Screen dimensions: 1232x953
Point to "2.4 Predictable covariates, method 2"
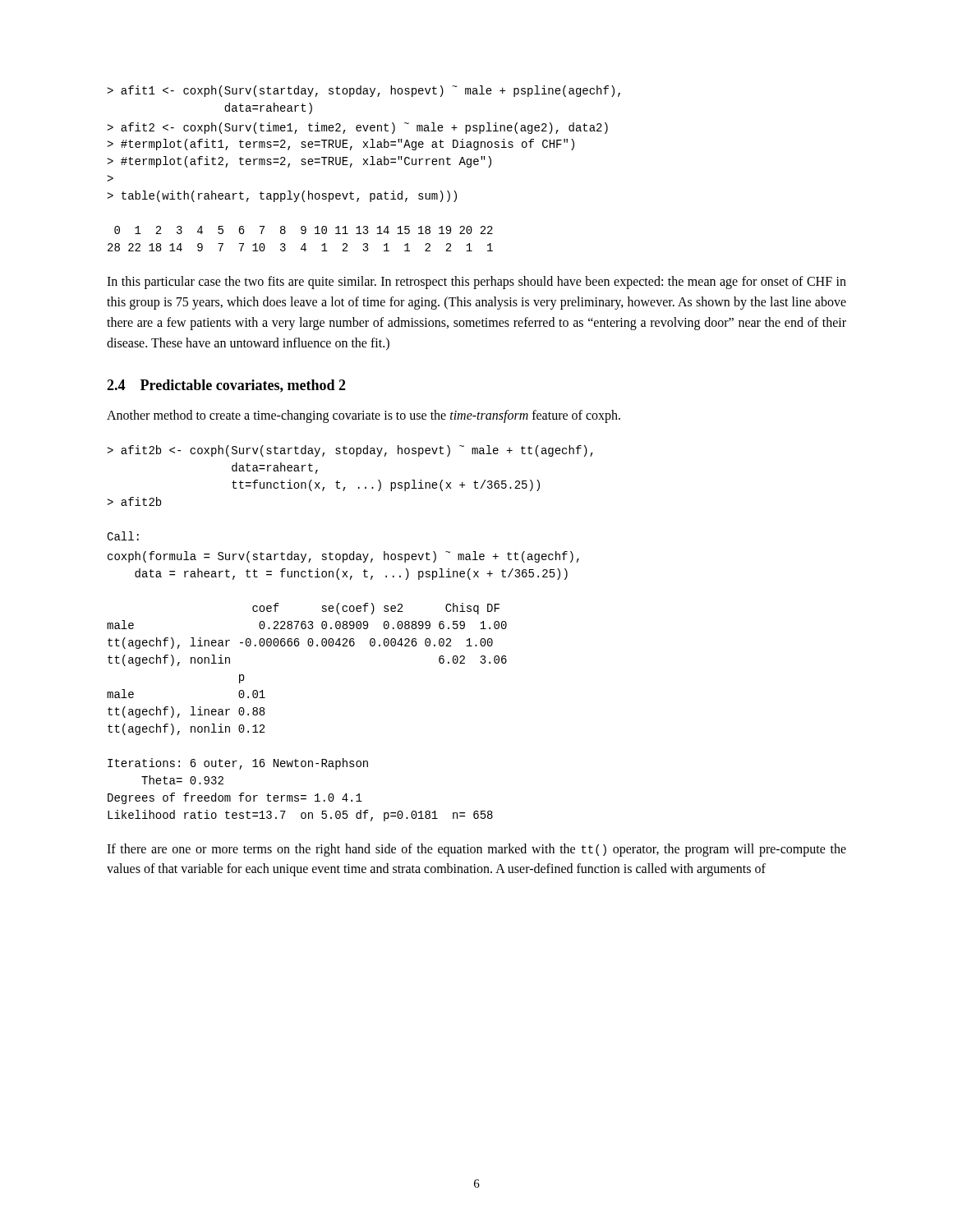(x=226, y=385)
